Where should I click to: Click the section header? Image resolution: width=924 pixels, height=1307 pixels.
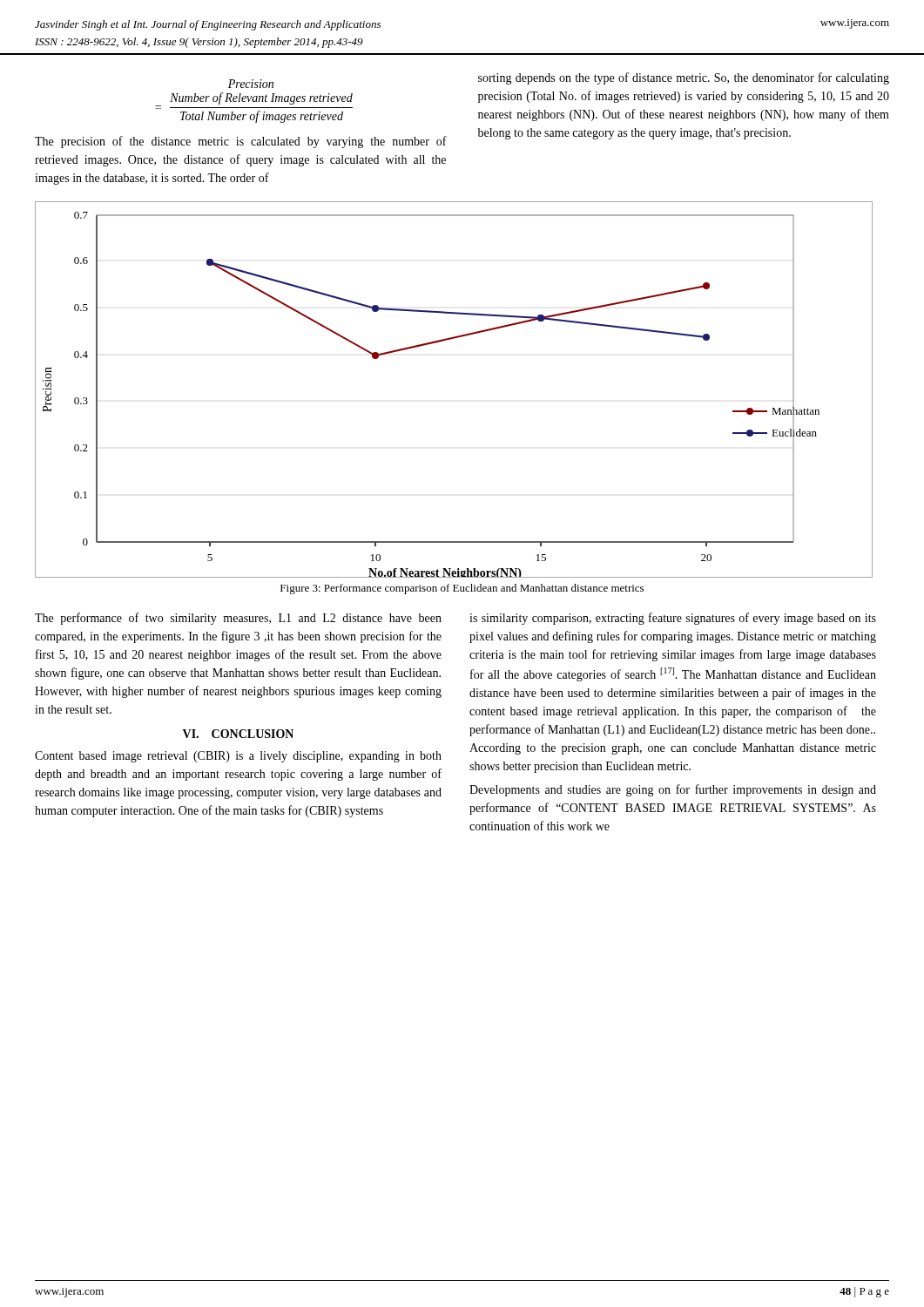point(238,734)
